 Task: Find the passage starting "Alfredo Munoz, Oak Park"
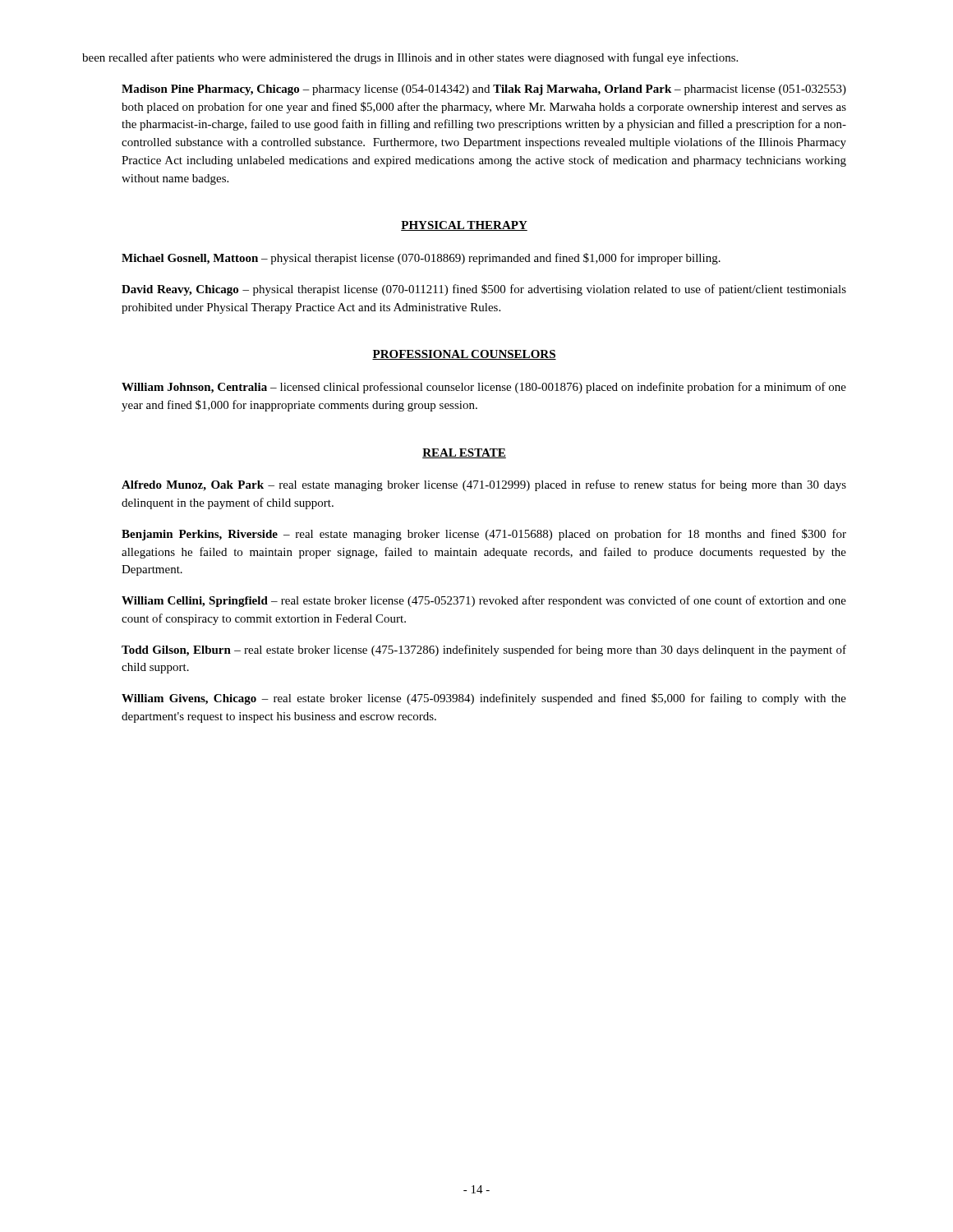(x=484, y=494)
